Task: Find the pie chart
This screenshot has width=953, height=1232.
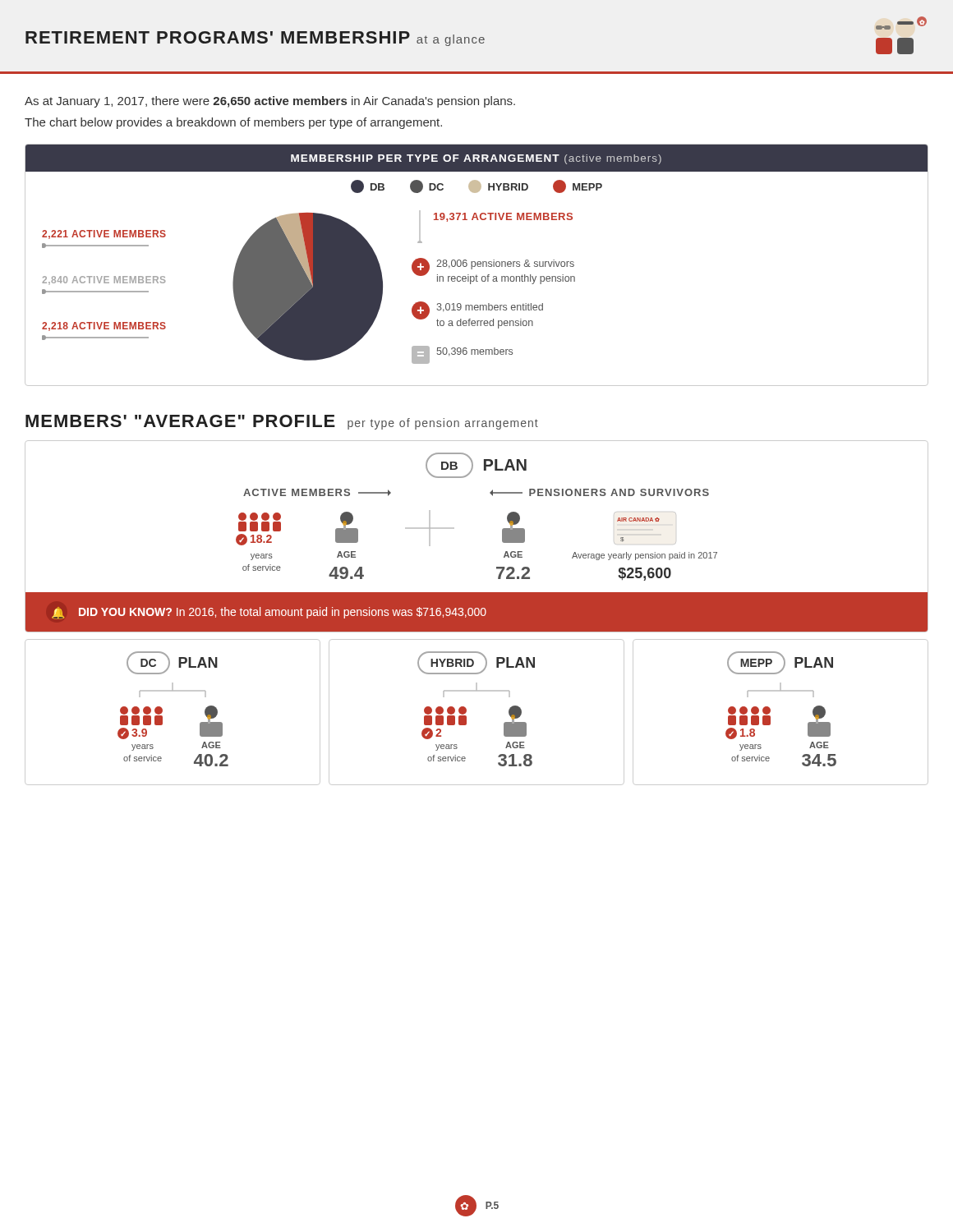Action: [x=476, y=265]
